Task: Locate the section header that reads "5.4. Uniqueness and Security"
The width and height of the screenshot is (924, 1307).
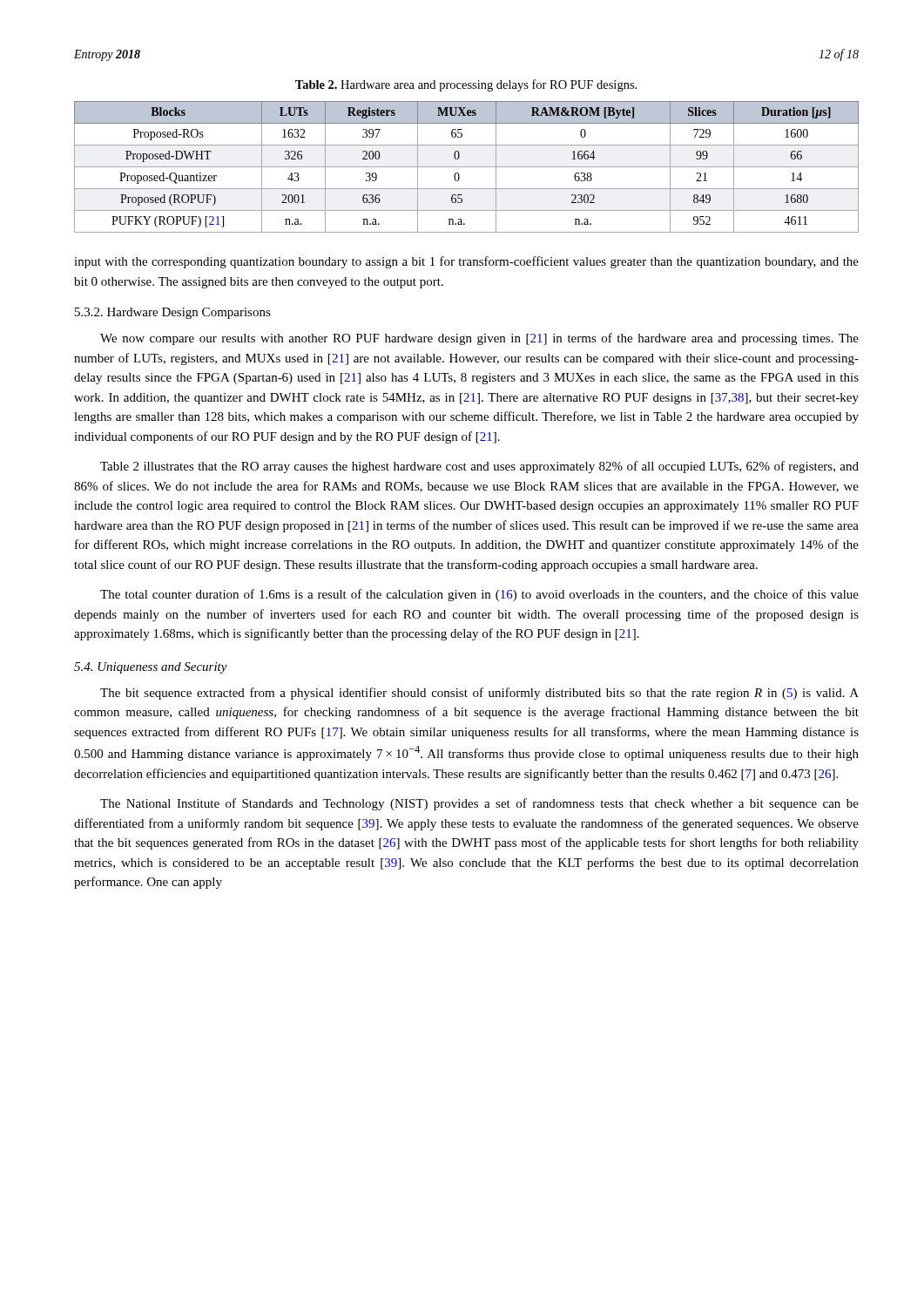Action: pos(150,666)
